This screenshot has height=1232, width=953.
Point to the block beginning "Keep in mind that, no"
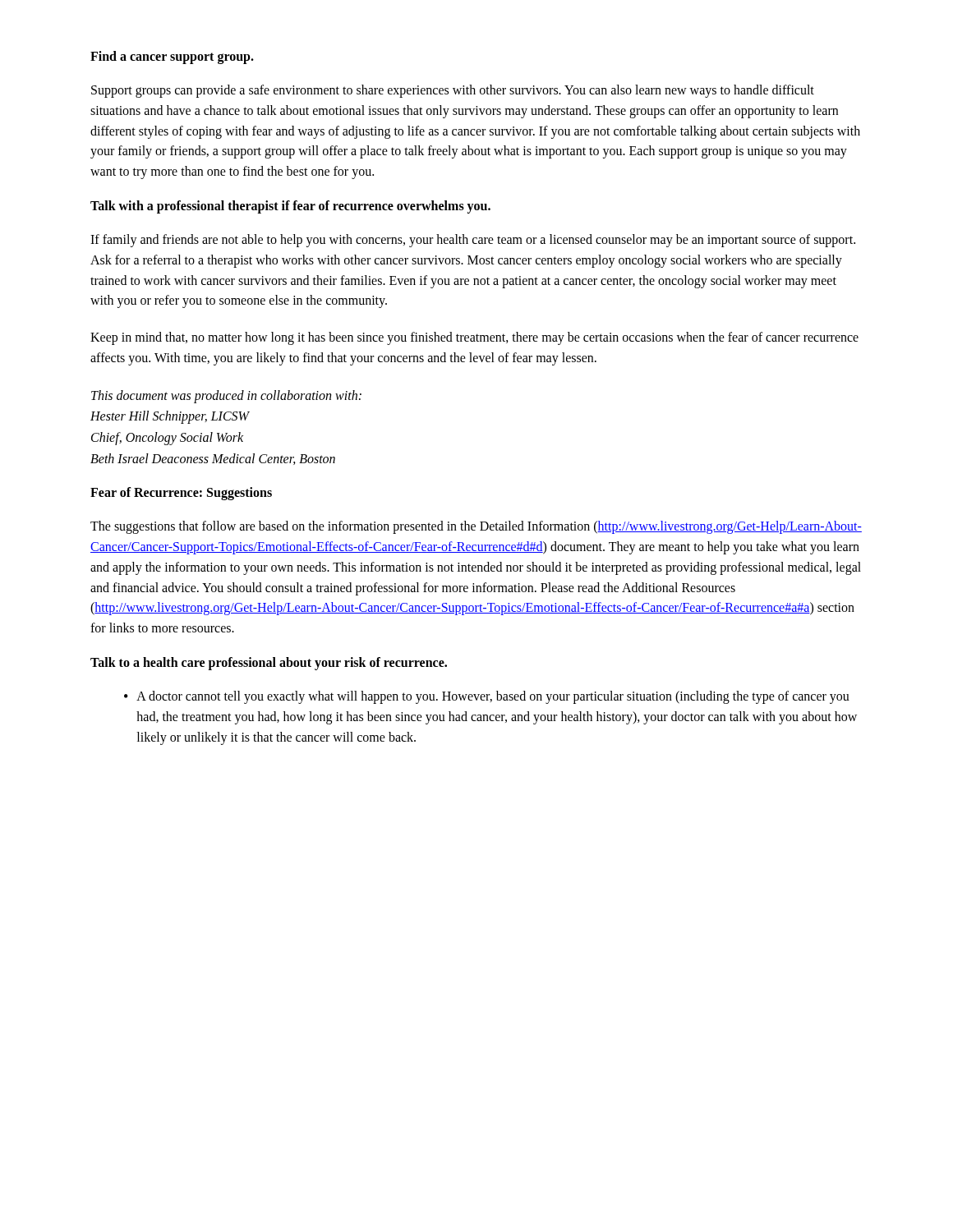click(x=476, y=348)
